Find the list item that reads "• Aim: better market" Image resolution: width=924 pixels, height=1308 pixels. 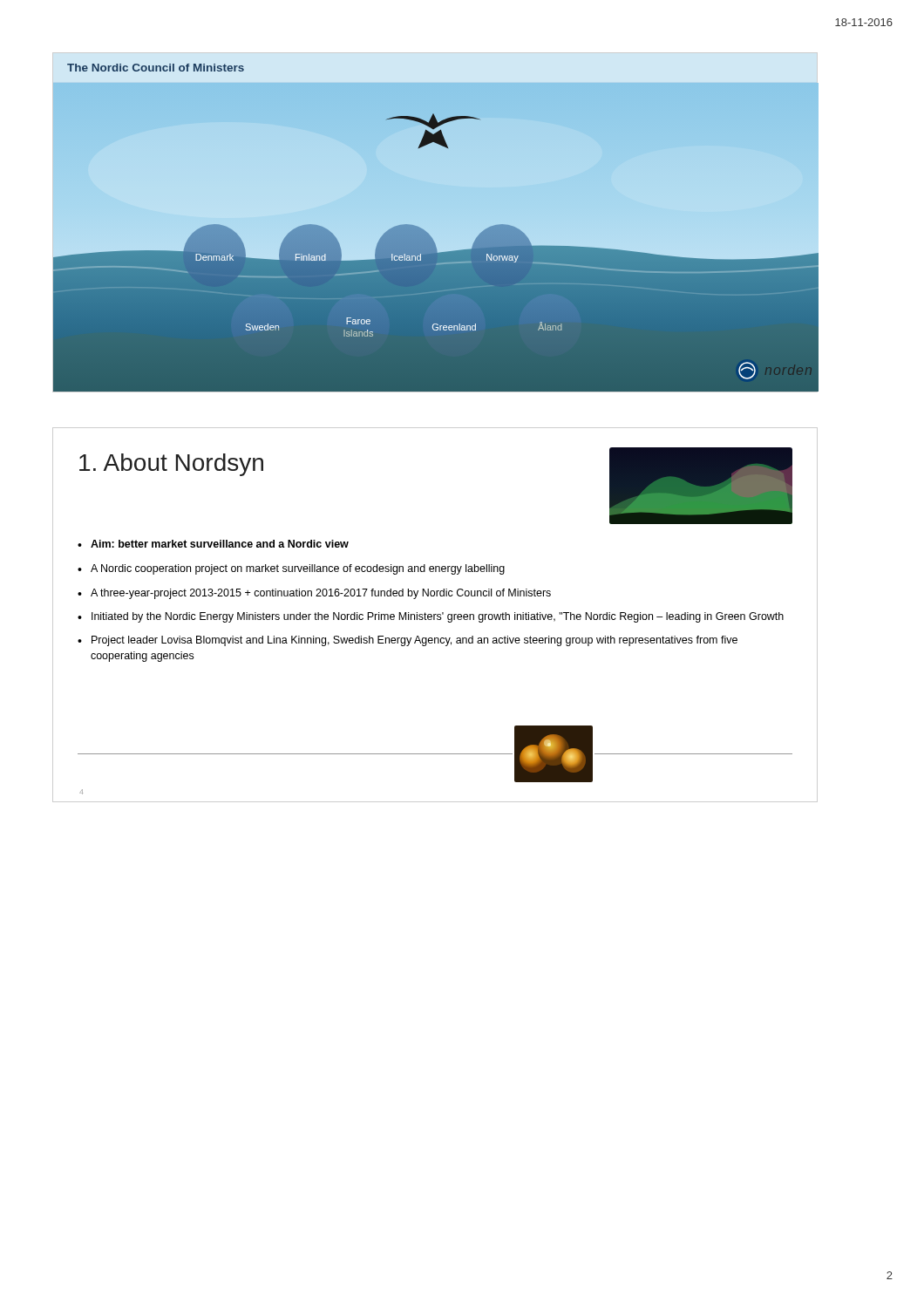pos(213,545)
